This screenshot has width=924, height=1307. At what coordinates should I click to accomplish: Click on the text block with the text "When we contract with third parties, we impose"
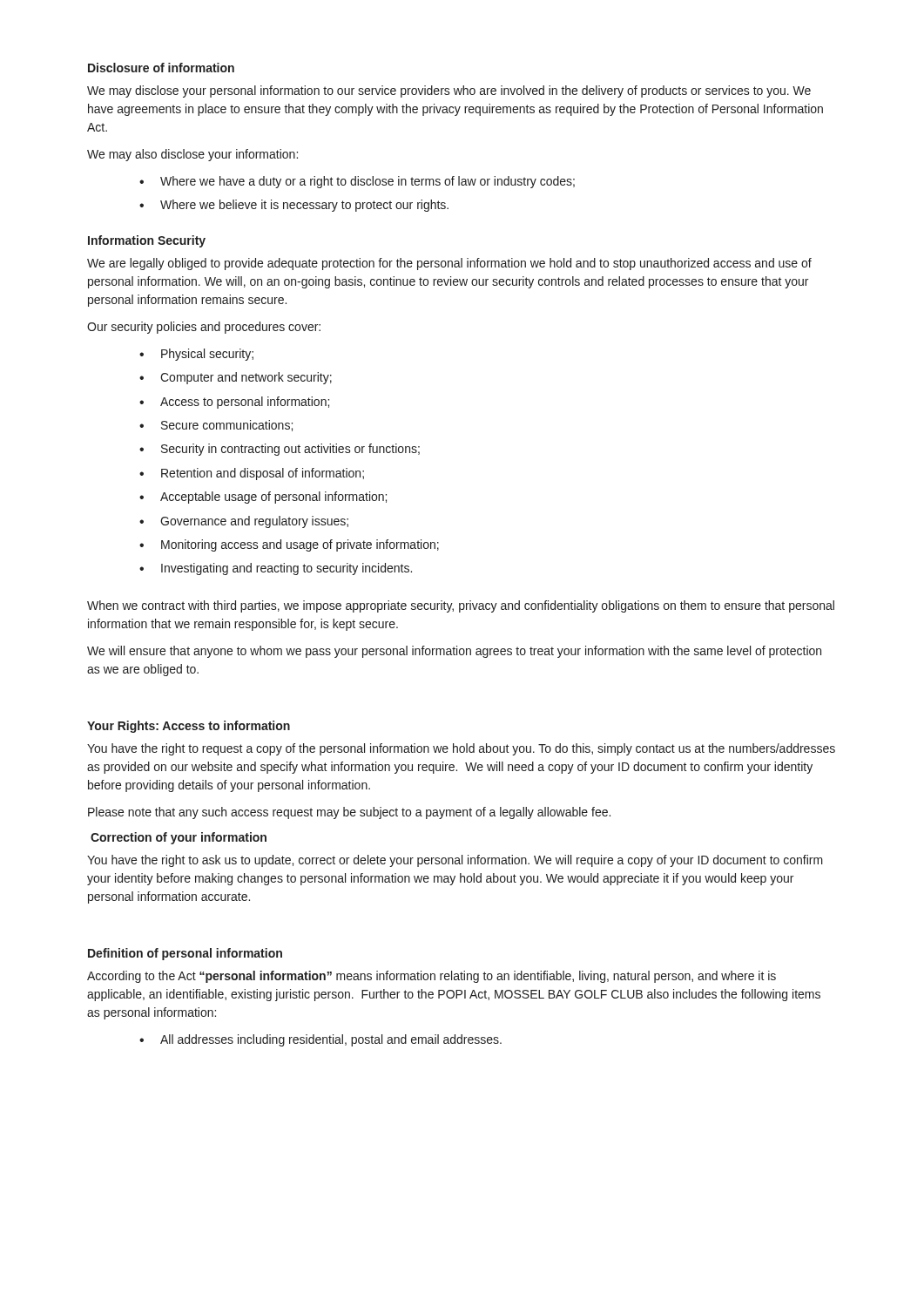coord(461,614)
